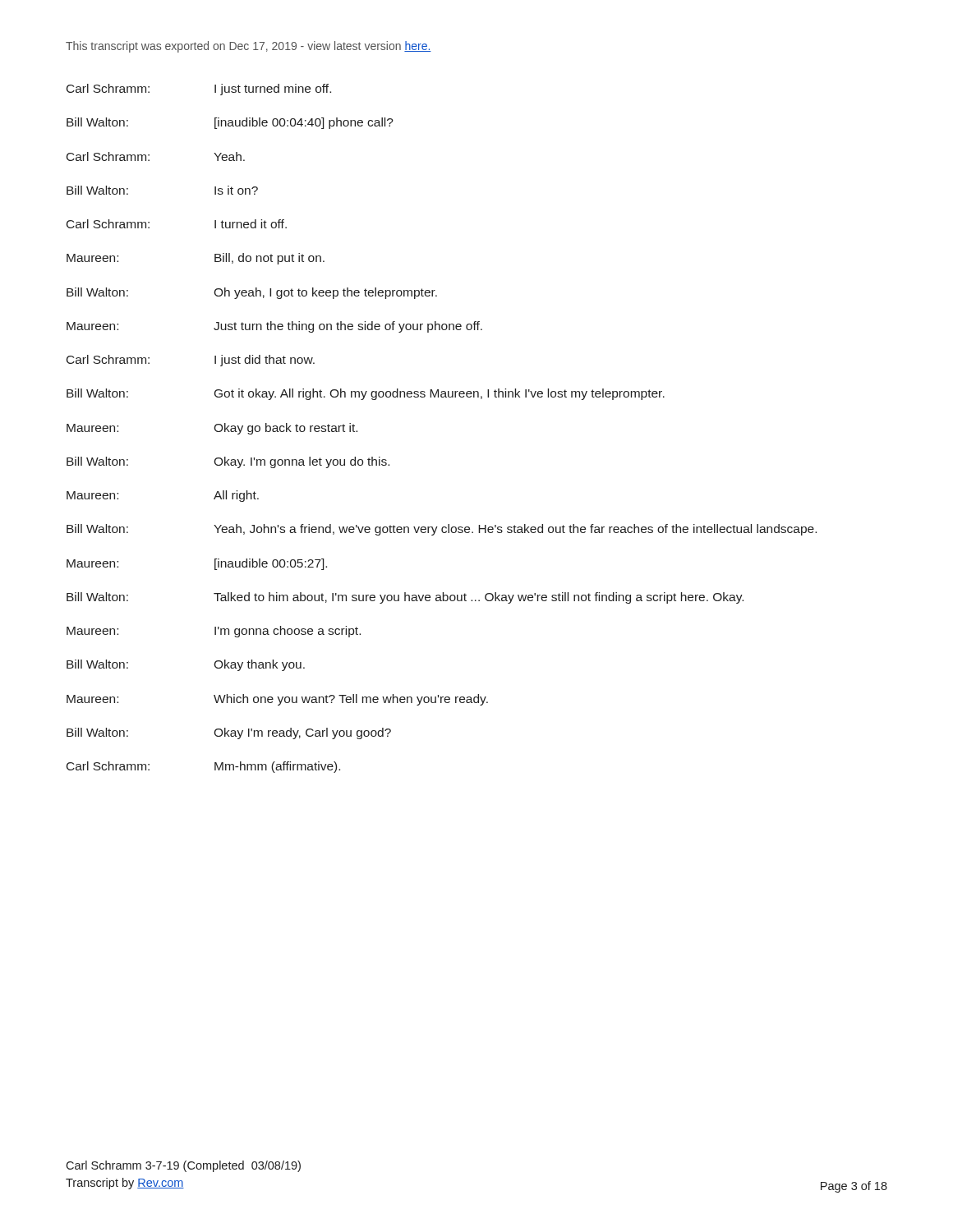Click on the text block starting "Maureen: Which one you"

point(476,698)
